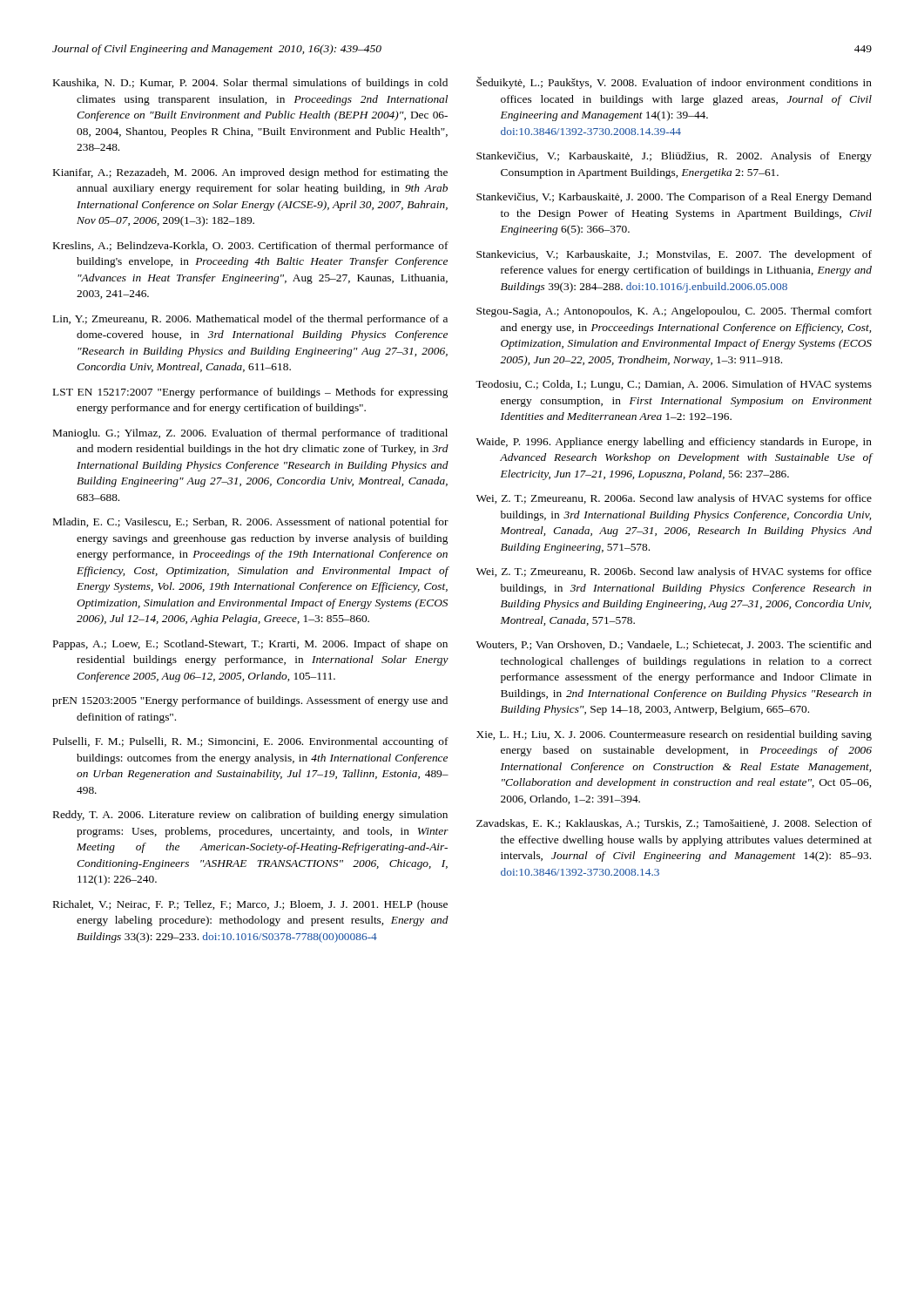
Task: Locate the element starting "Mladin, E. C.; Vasilescu,"
Action: (x=250, y=570)
